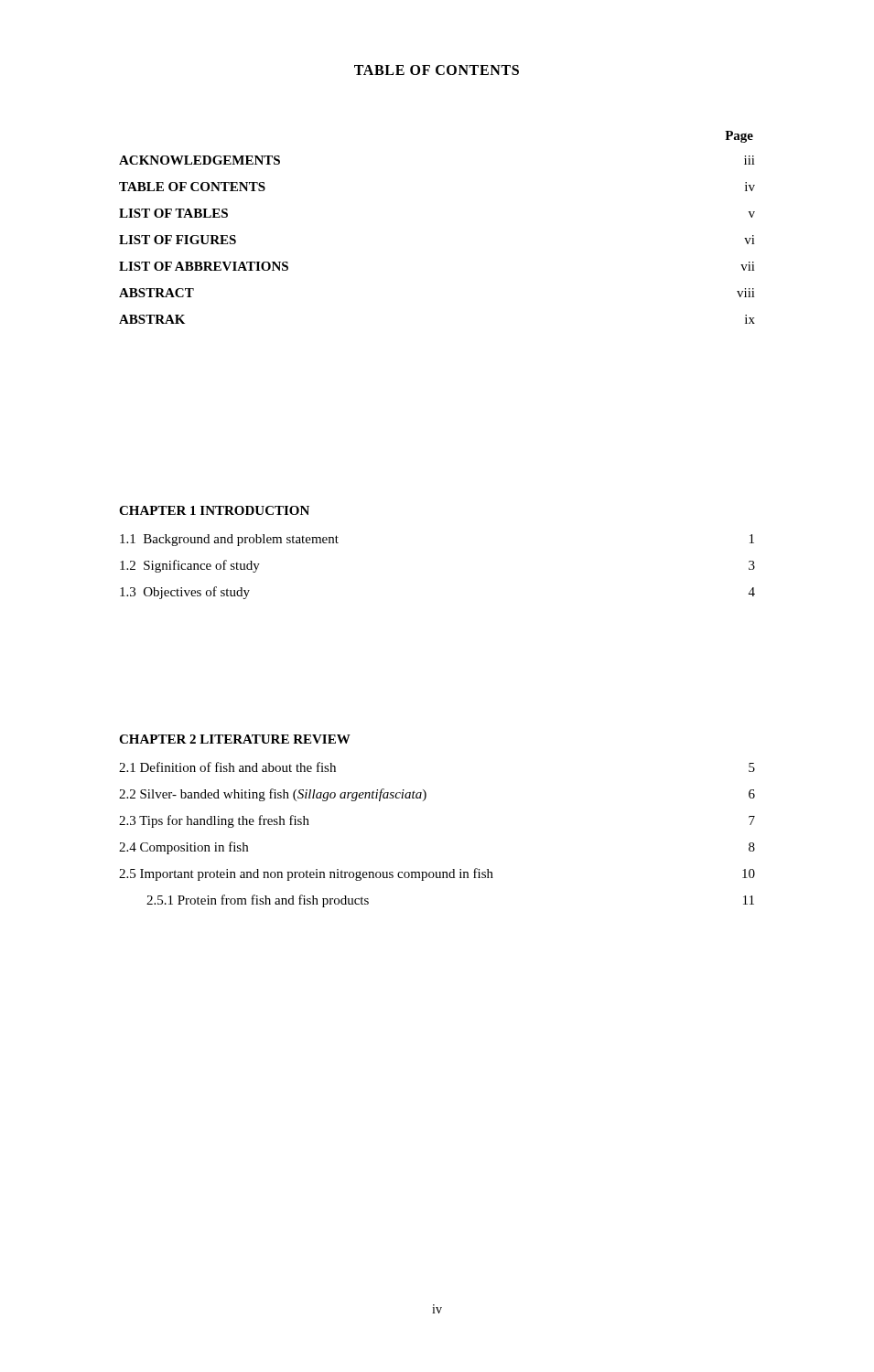Click the passage that begins "2.3 Tips for handling the fresh fish"
This screenshot has width=874, height=1372.
(207, 821)
